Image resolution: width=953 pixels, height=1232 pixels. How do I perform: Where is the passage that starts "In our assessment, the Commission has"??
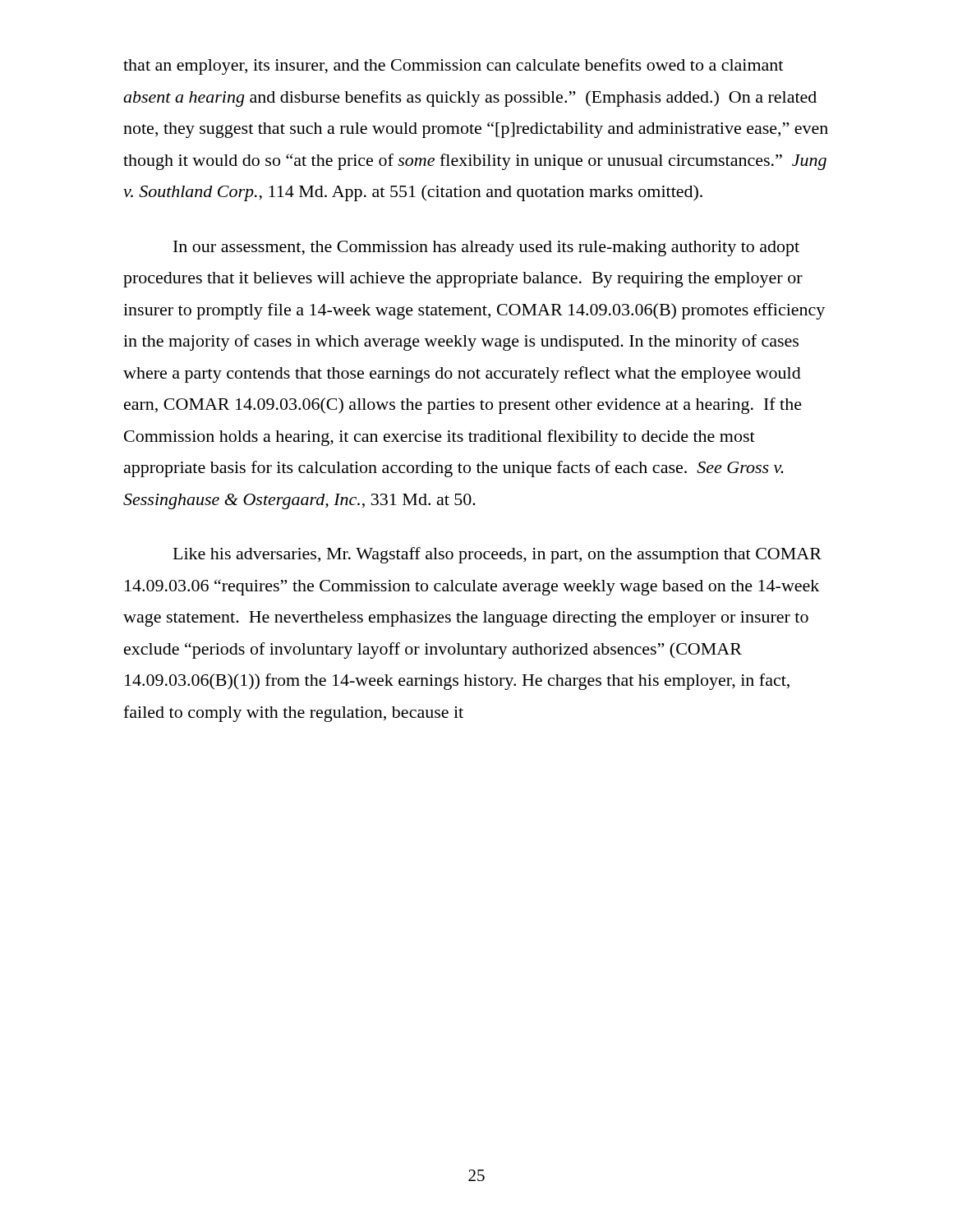click(x=474, y=372)
